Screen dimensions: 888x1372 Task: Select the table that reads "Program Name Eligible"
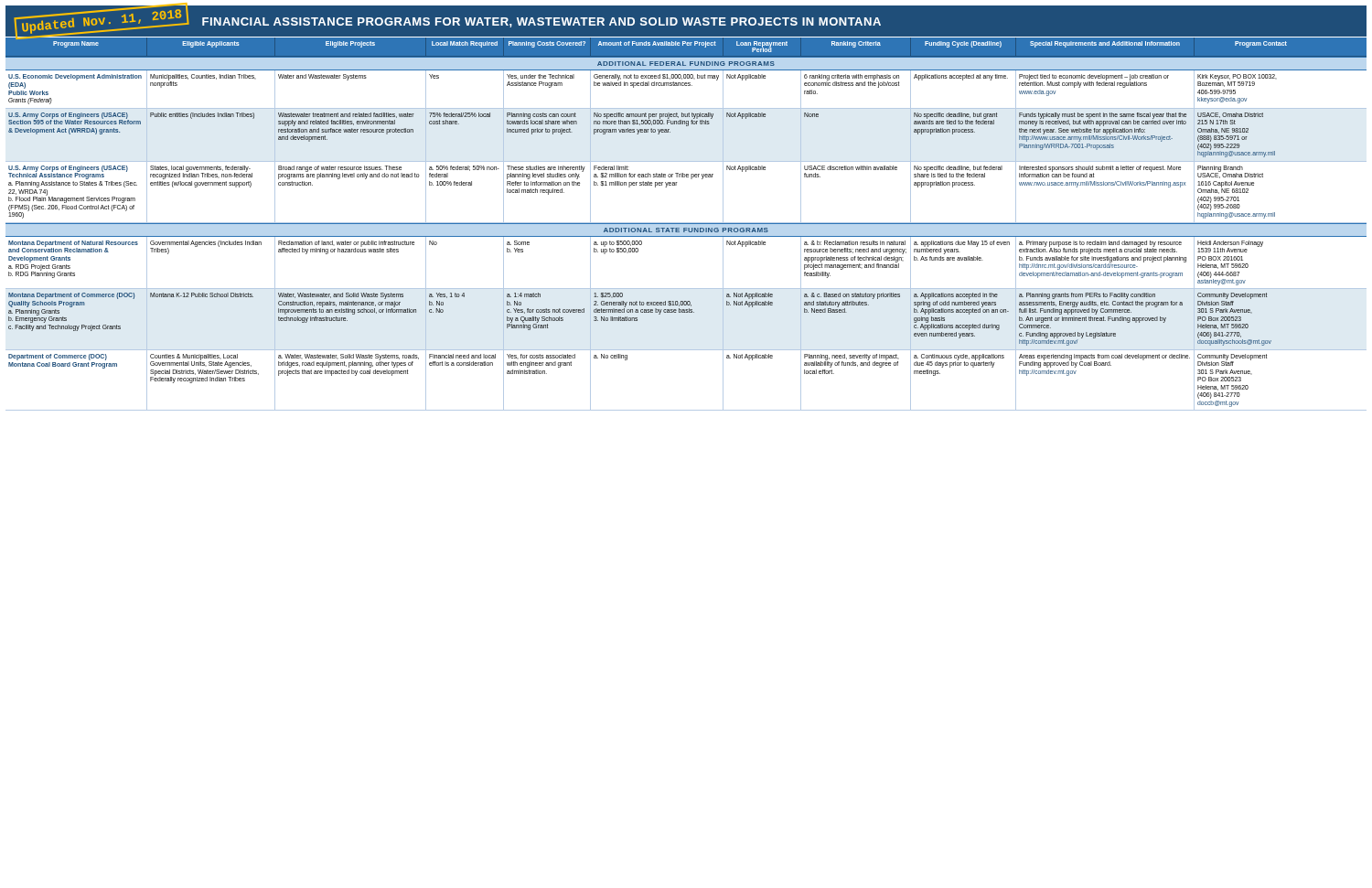point(686,224)
